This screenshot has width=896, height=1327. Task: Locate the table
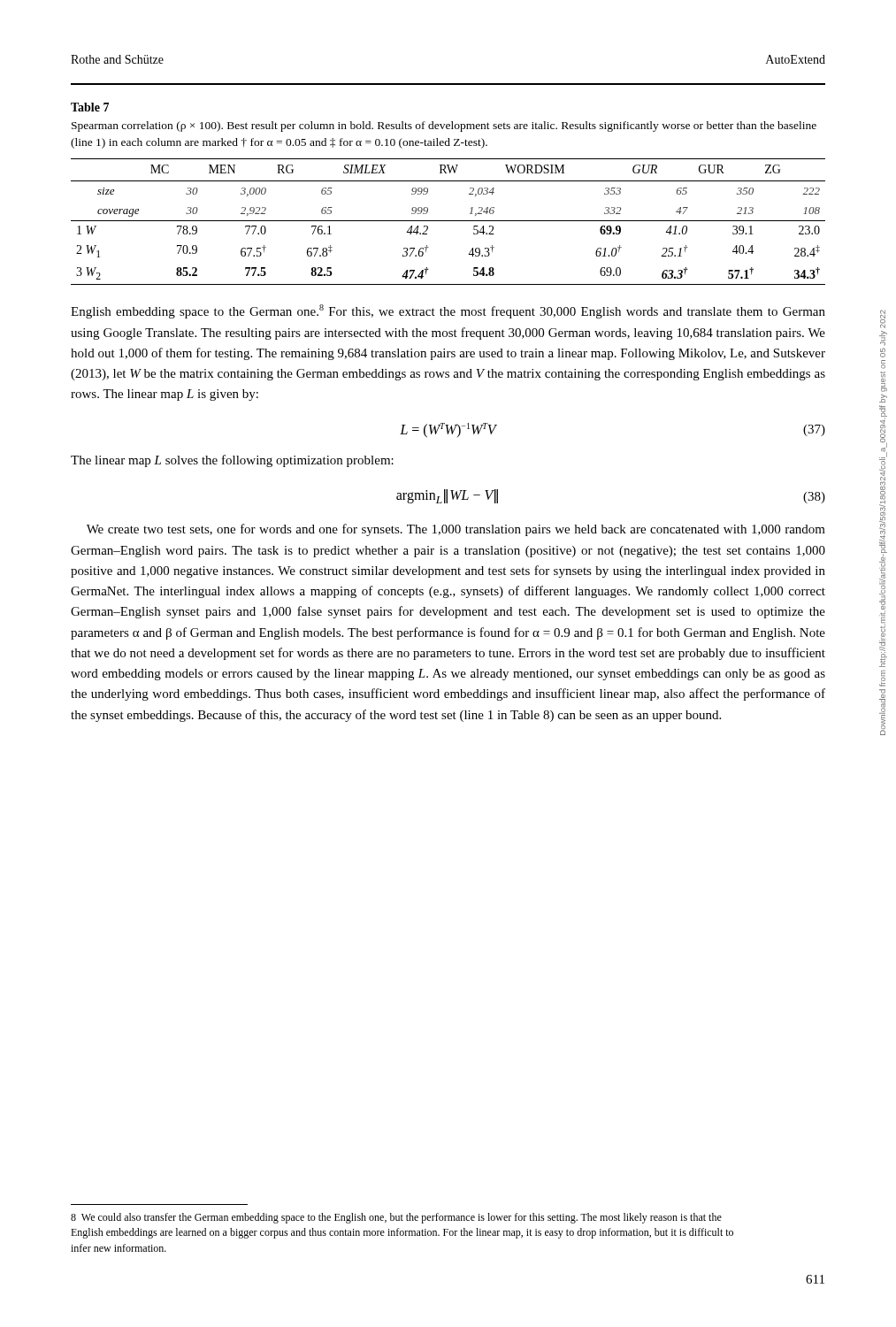tap(448, 222)
